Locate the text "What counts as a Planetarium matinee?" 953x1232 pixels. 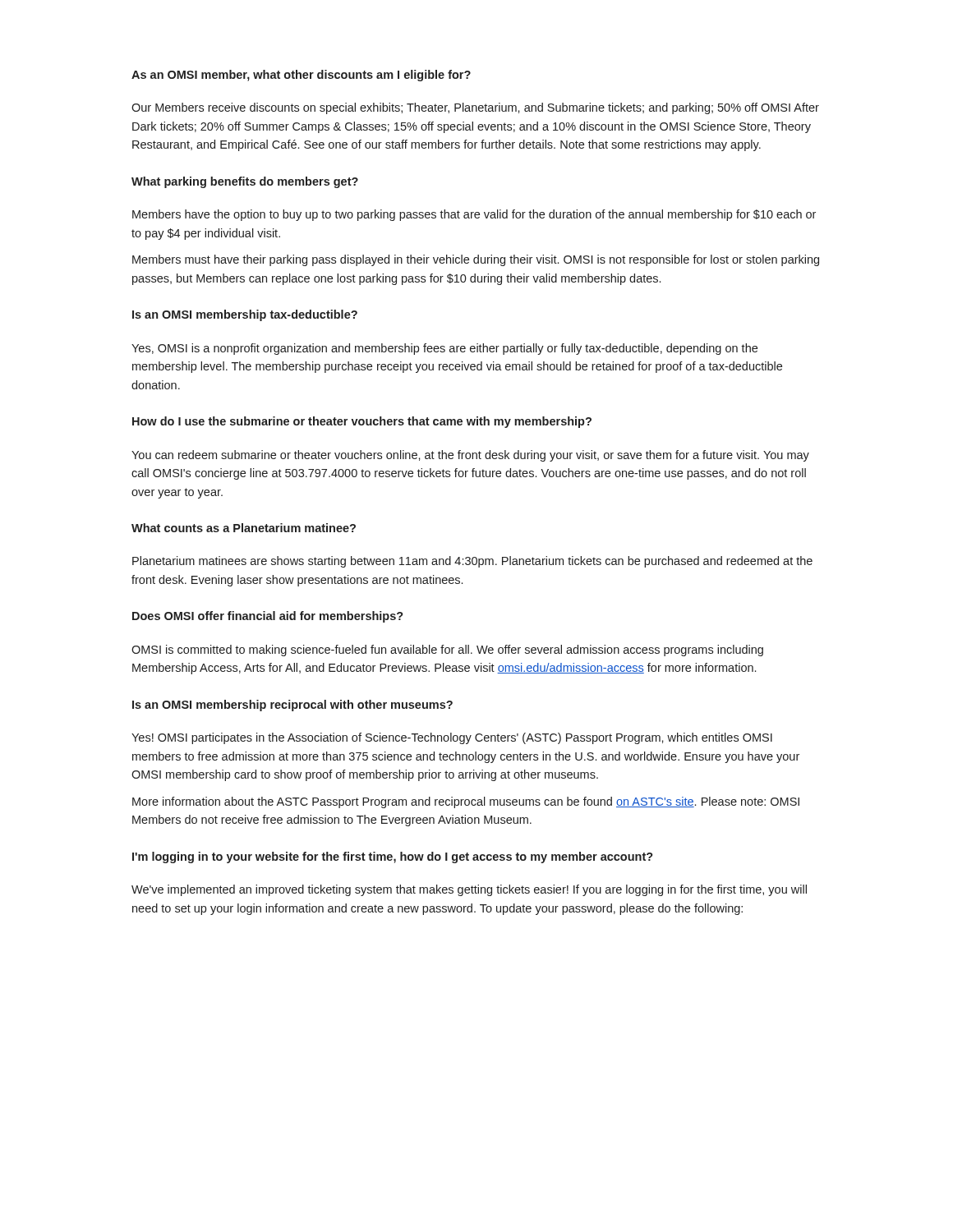pos(244,528)
